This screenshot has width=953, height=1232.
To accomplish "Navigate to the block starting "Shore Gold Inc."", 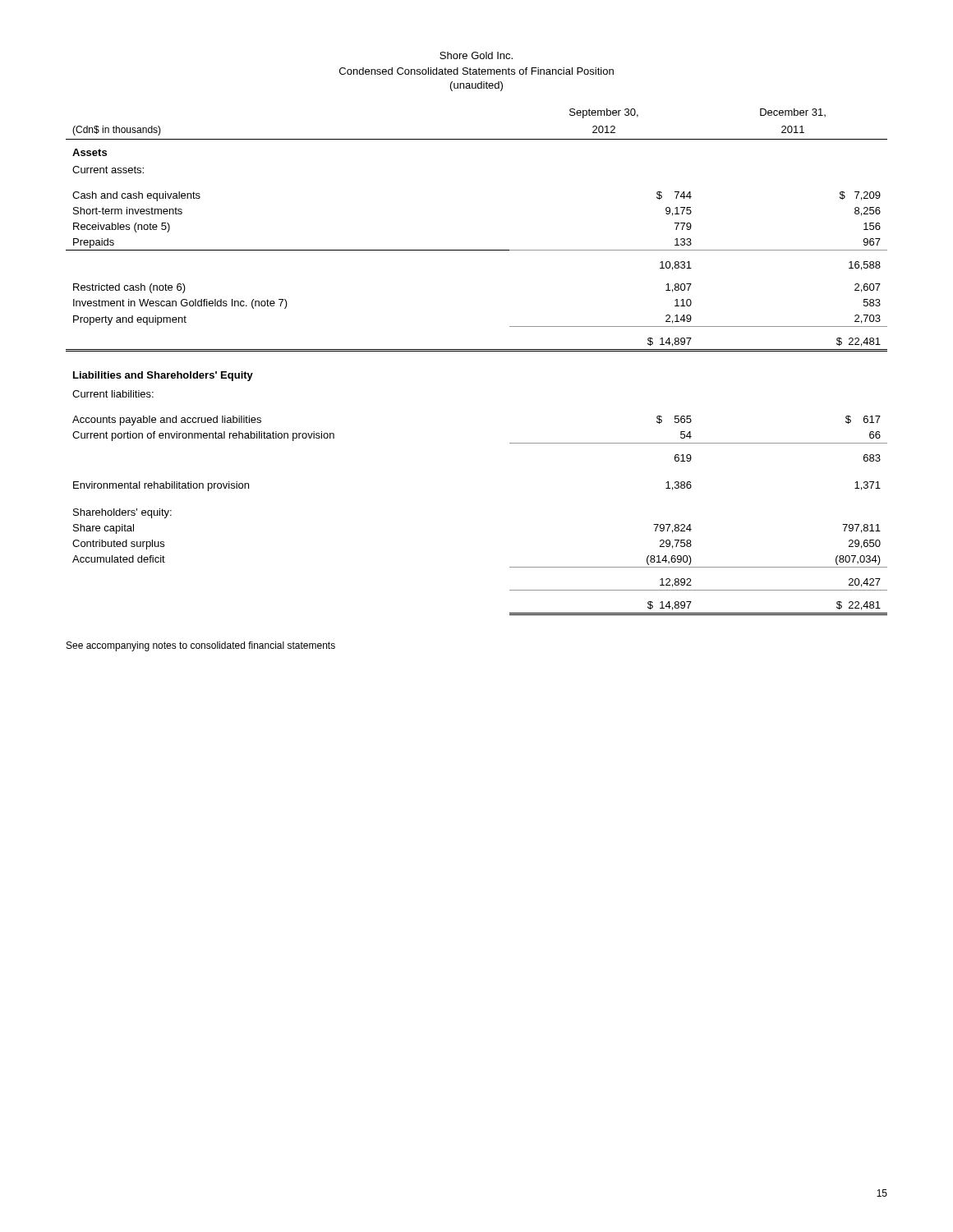I will coord(476,55).
